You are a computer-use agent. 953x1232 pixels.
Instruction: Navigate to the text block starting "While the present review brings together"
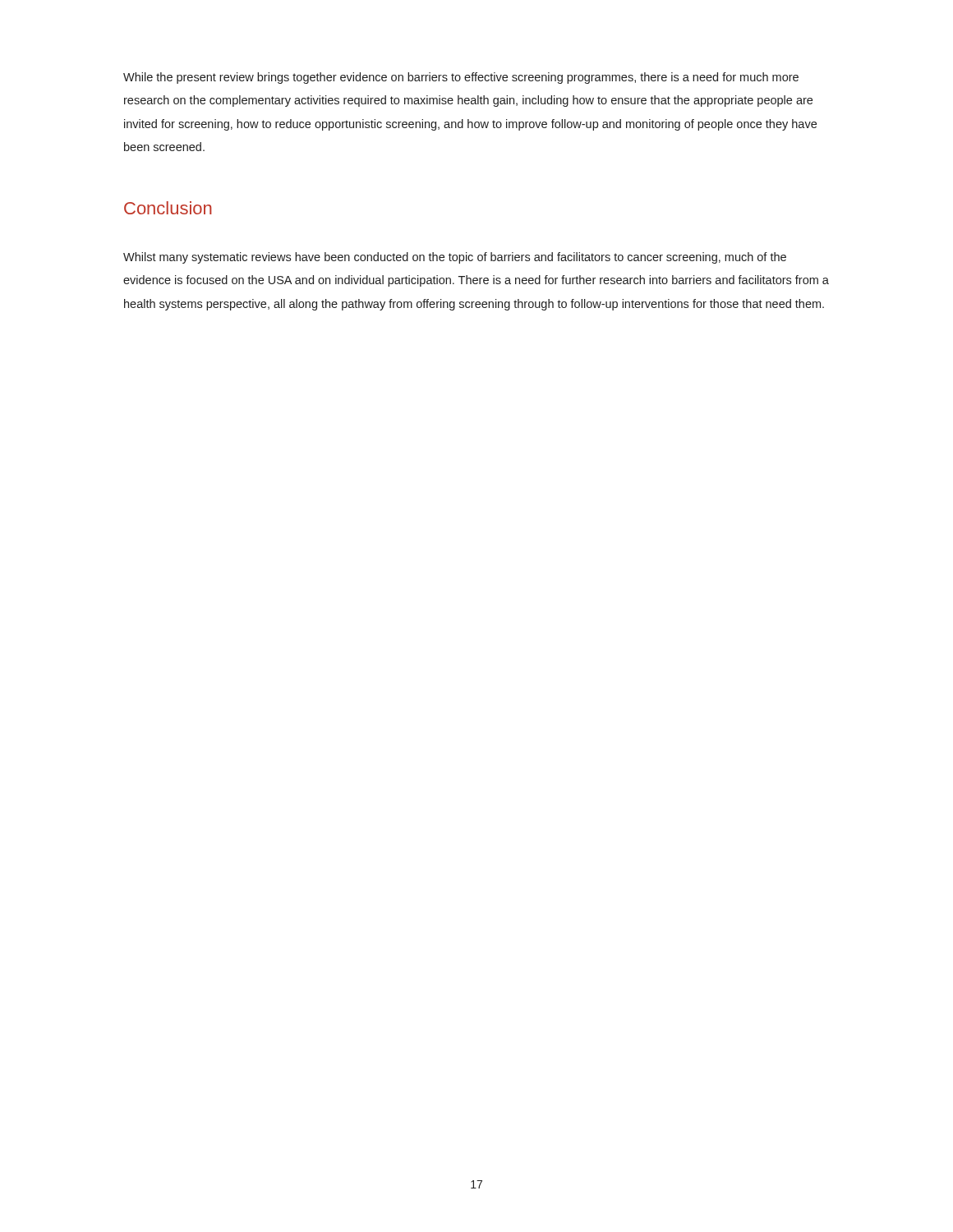pos(470,112)
